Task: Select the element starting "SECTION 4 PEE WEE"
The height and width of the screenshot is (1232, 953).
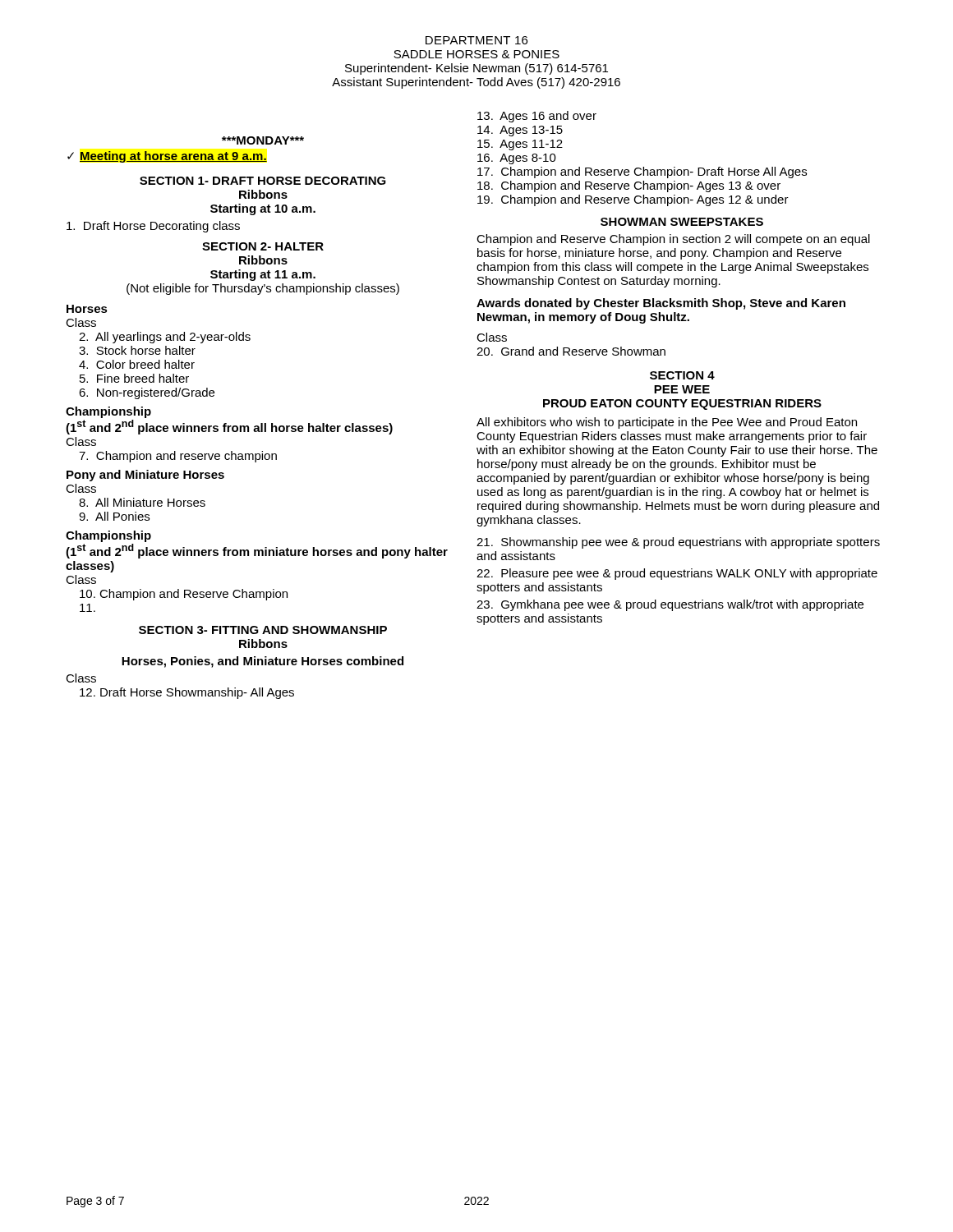Action: (x=682, y=389)
